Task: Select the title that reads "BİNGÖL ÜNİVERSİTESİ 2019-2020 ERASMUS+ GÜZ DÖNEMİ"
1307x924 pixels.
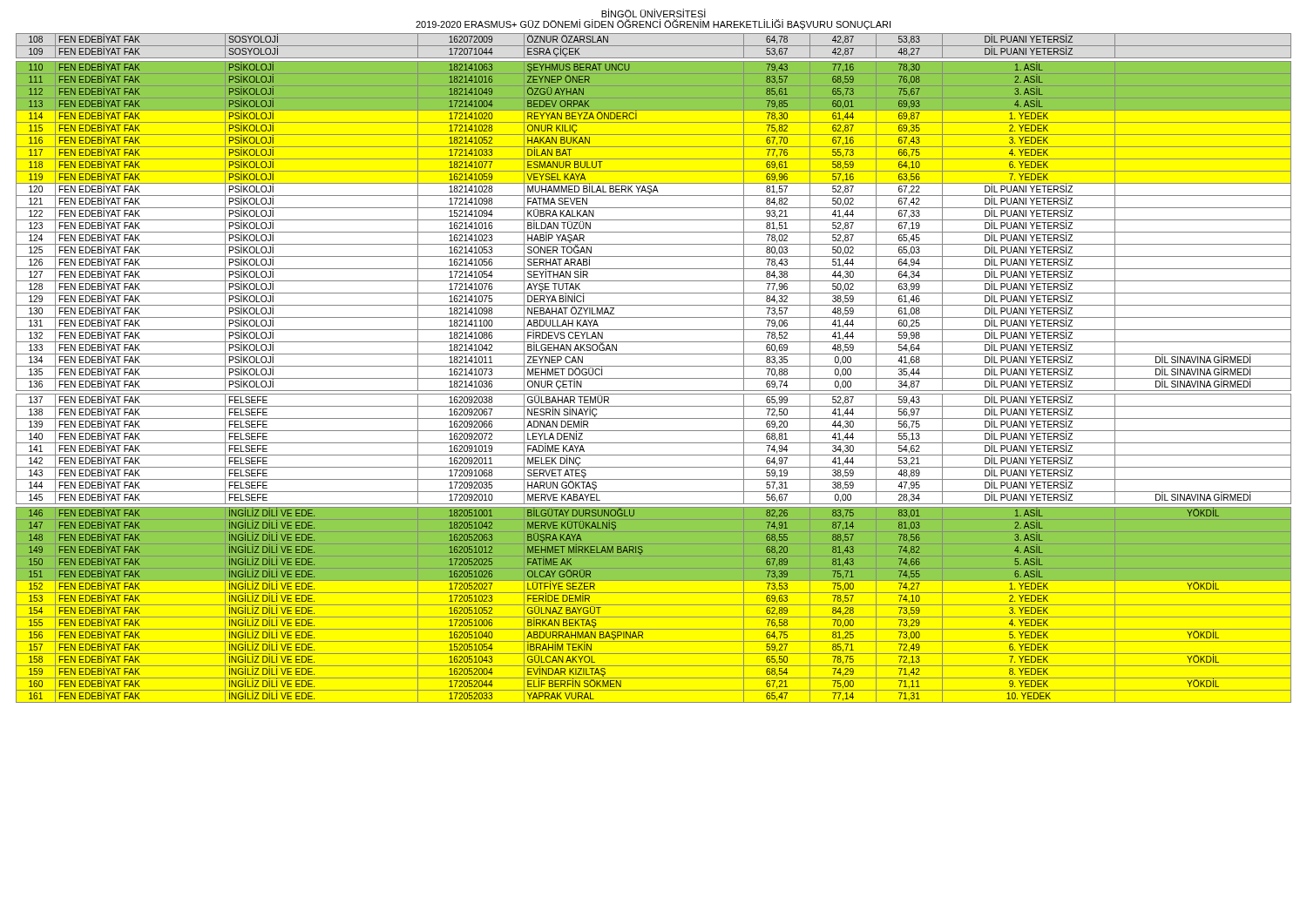Action: 654,19
